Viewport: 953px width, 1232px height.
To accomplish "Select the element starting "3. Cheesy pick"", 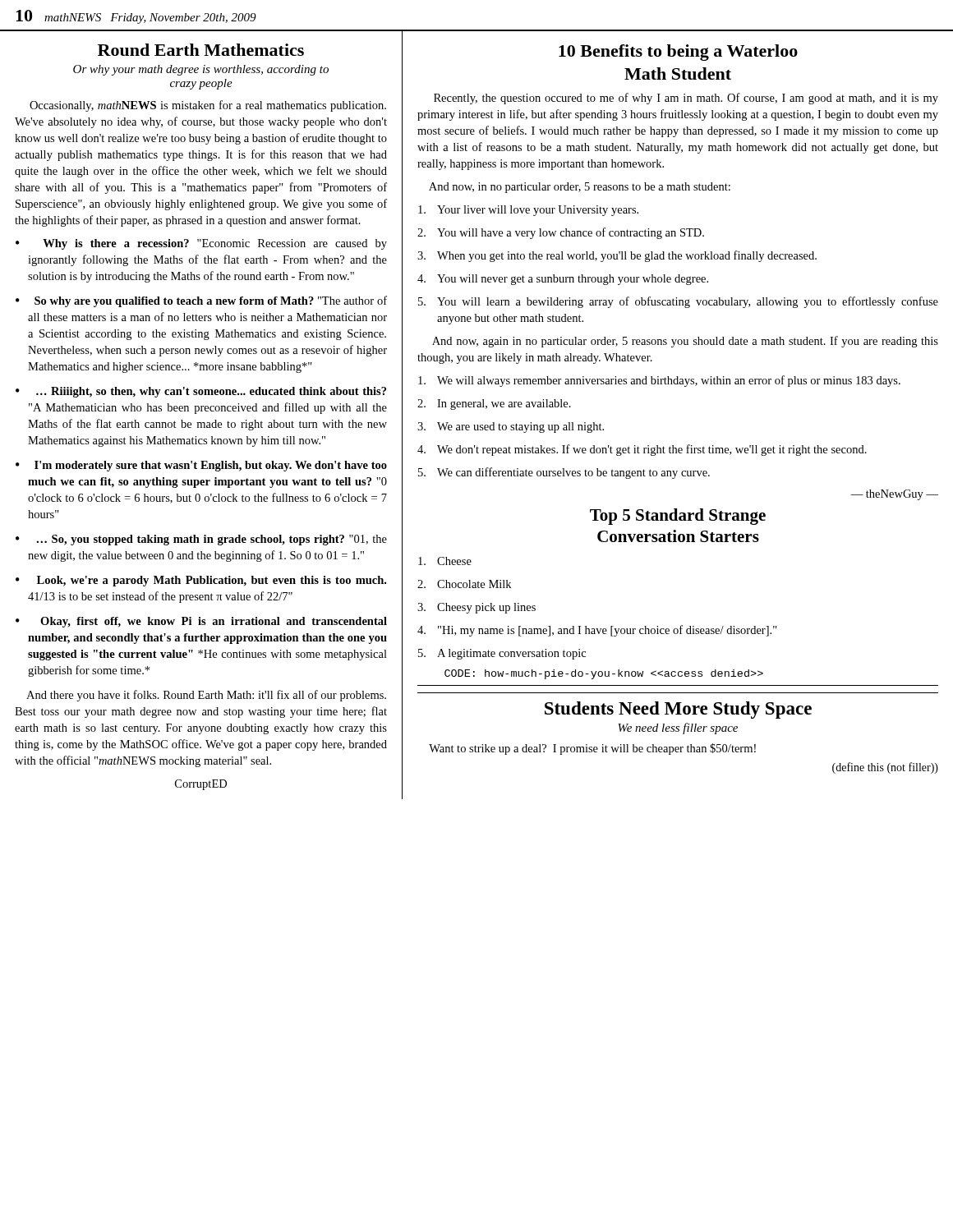I will coord(477,607).
